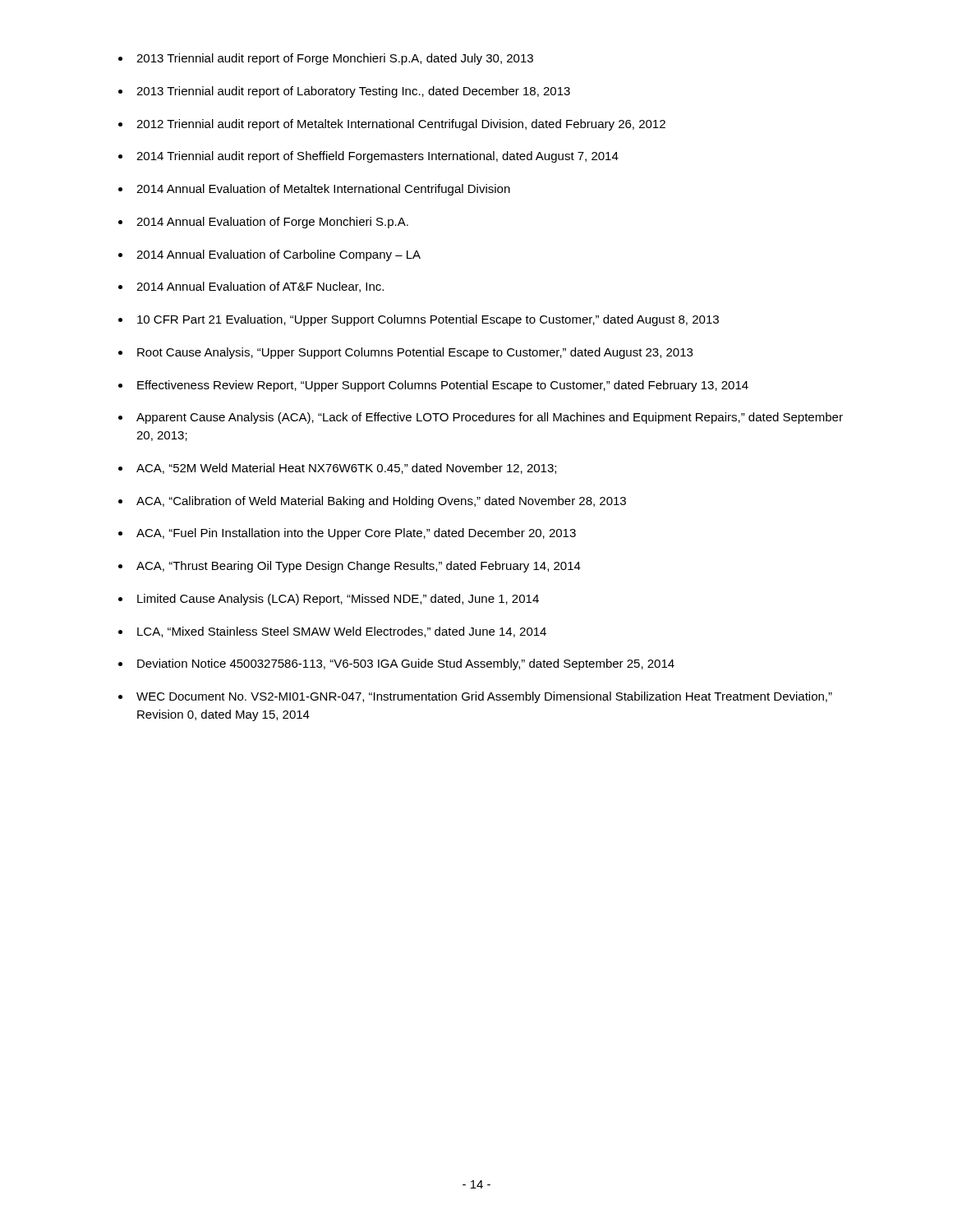Select the region starting "10 CFR Part 21 Evaluation, “Upper"
Viewport: 953px width, 1232px height.
pos(428,319)
